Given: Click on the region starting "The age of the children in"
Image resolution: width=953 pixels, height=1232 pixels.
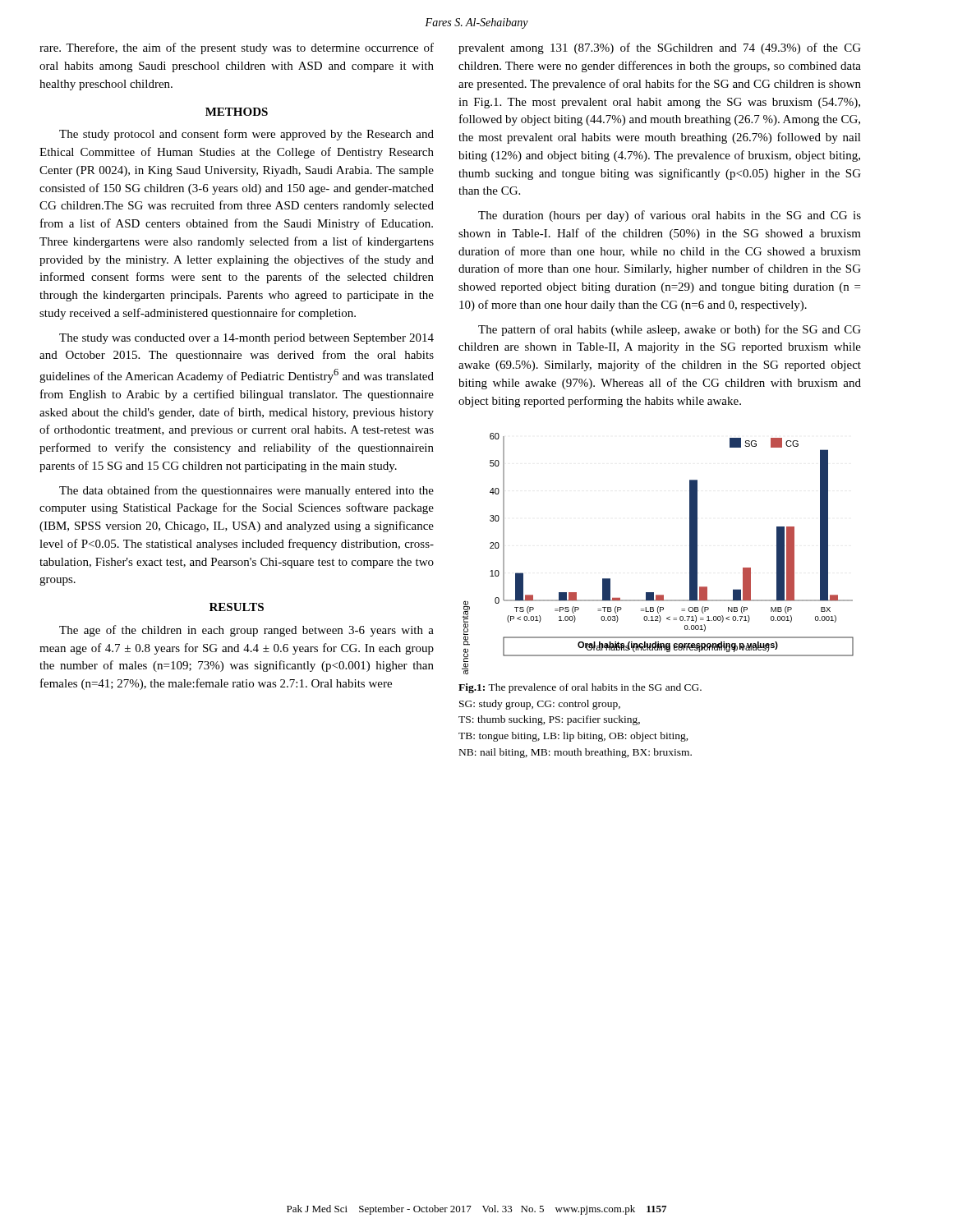Looking at the screenshot, I should point(237,657).
